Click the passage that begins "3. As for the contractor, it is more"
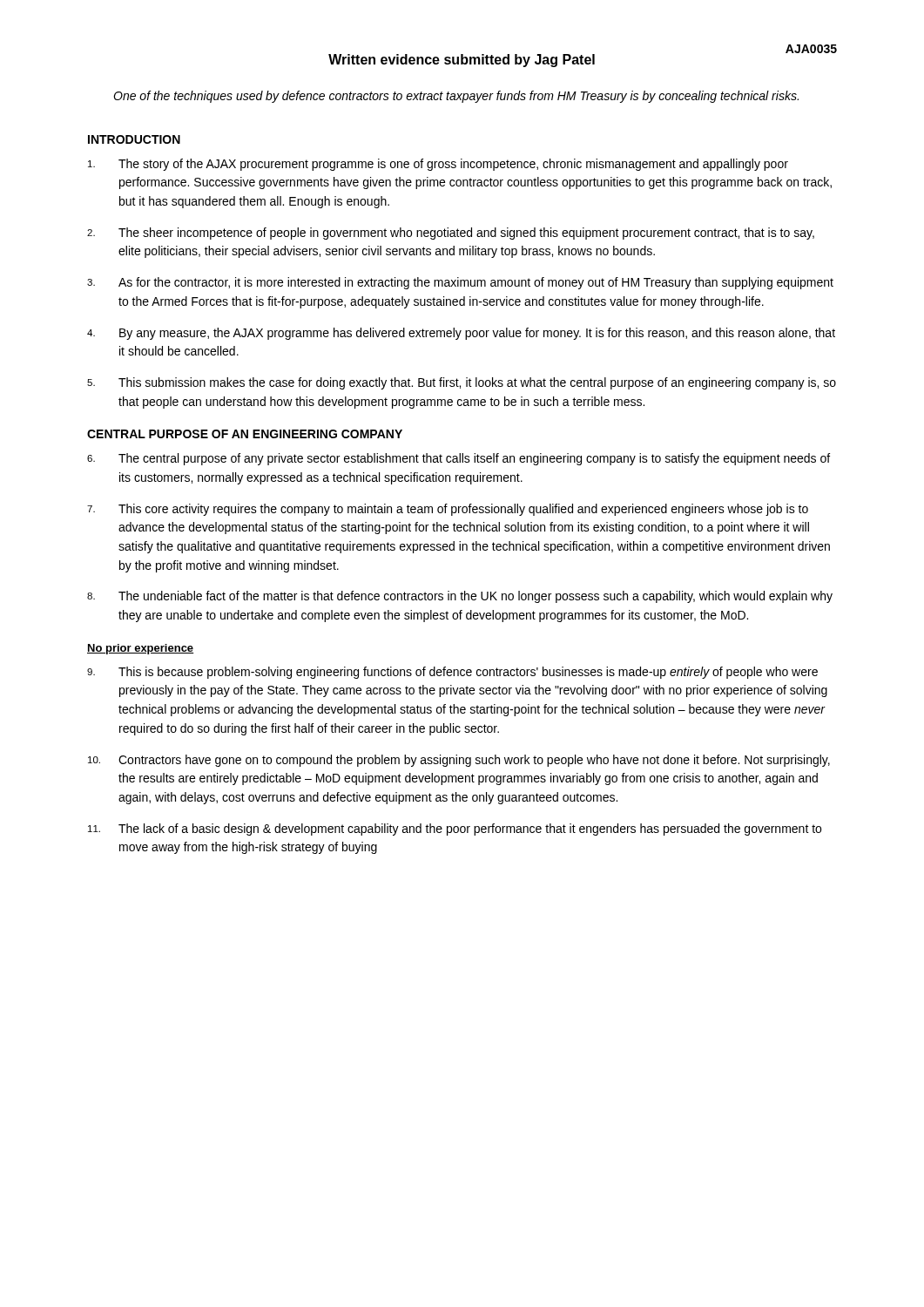924x1307 pixels. click(462, 293)
